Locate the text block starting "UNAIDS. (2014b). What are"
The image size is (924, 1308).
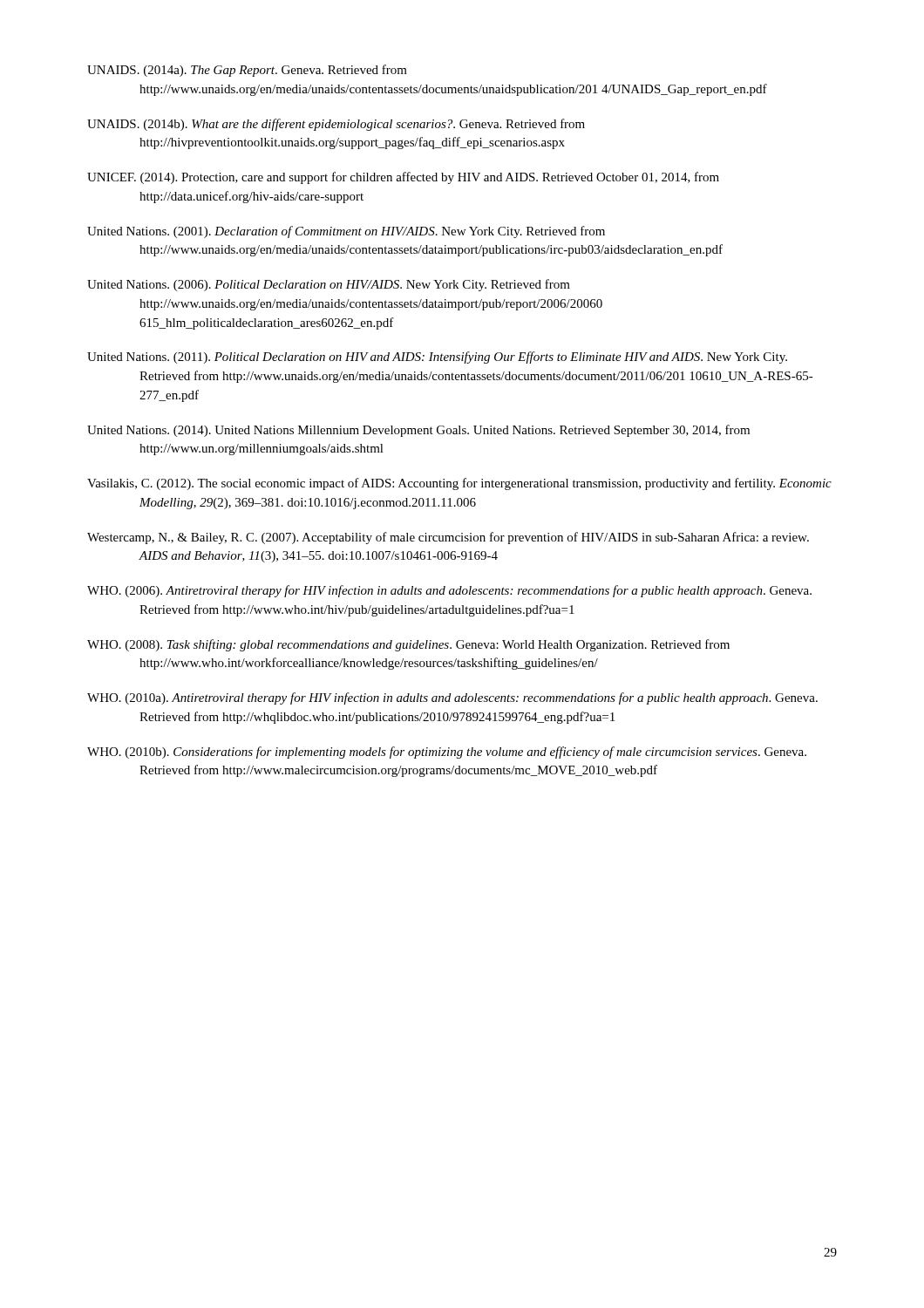[x=336, y=133]
